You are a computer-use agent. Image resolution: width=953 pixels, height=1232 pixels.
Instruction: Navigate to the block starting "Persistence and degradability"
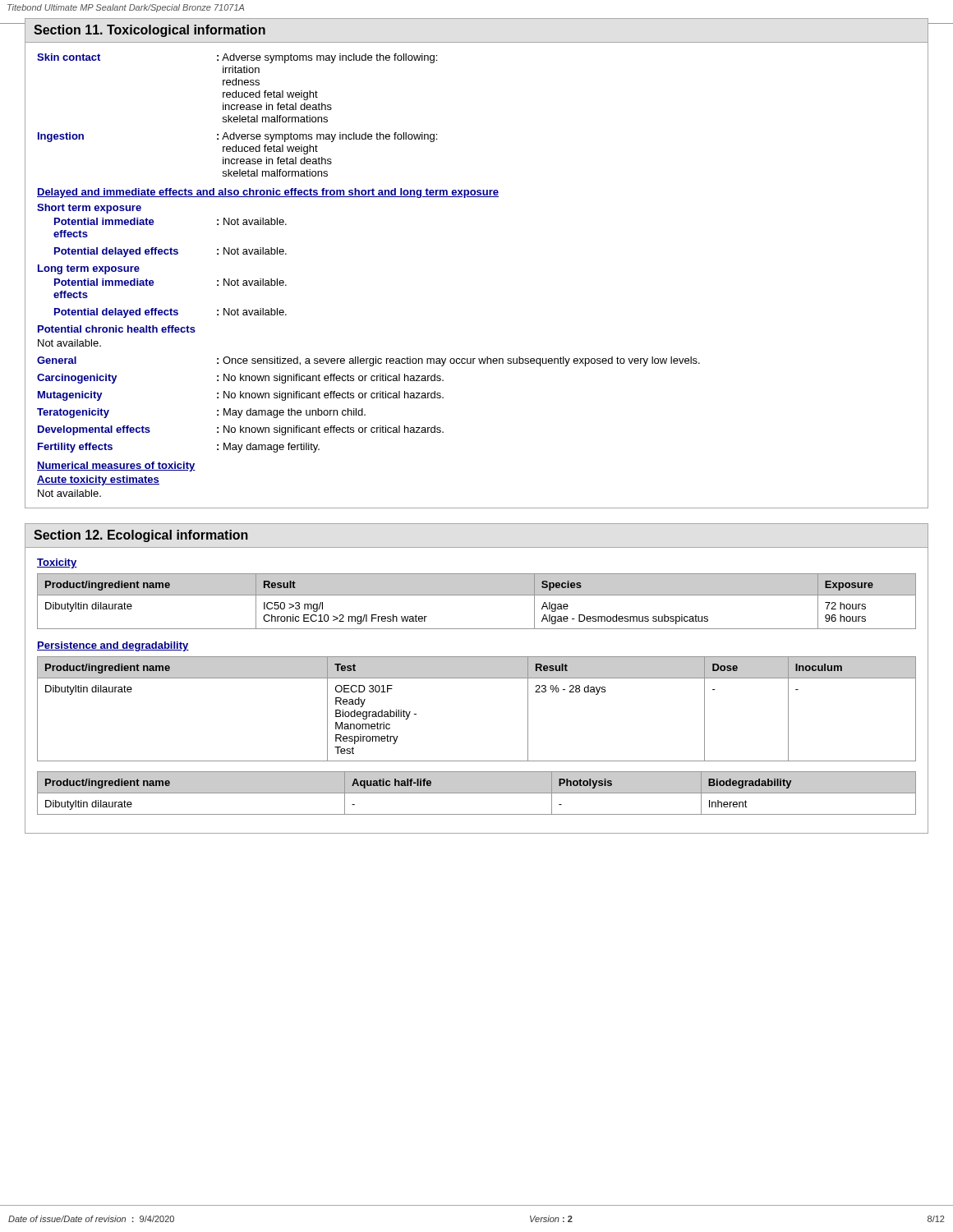tap(113, 645)
